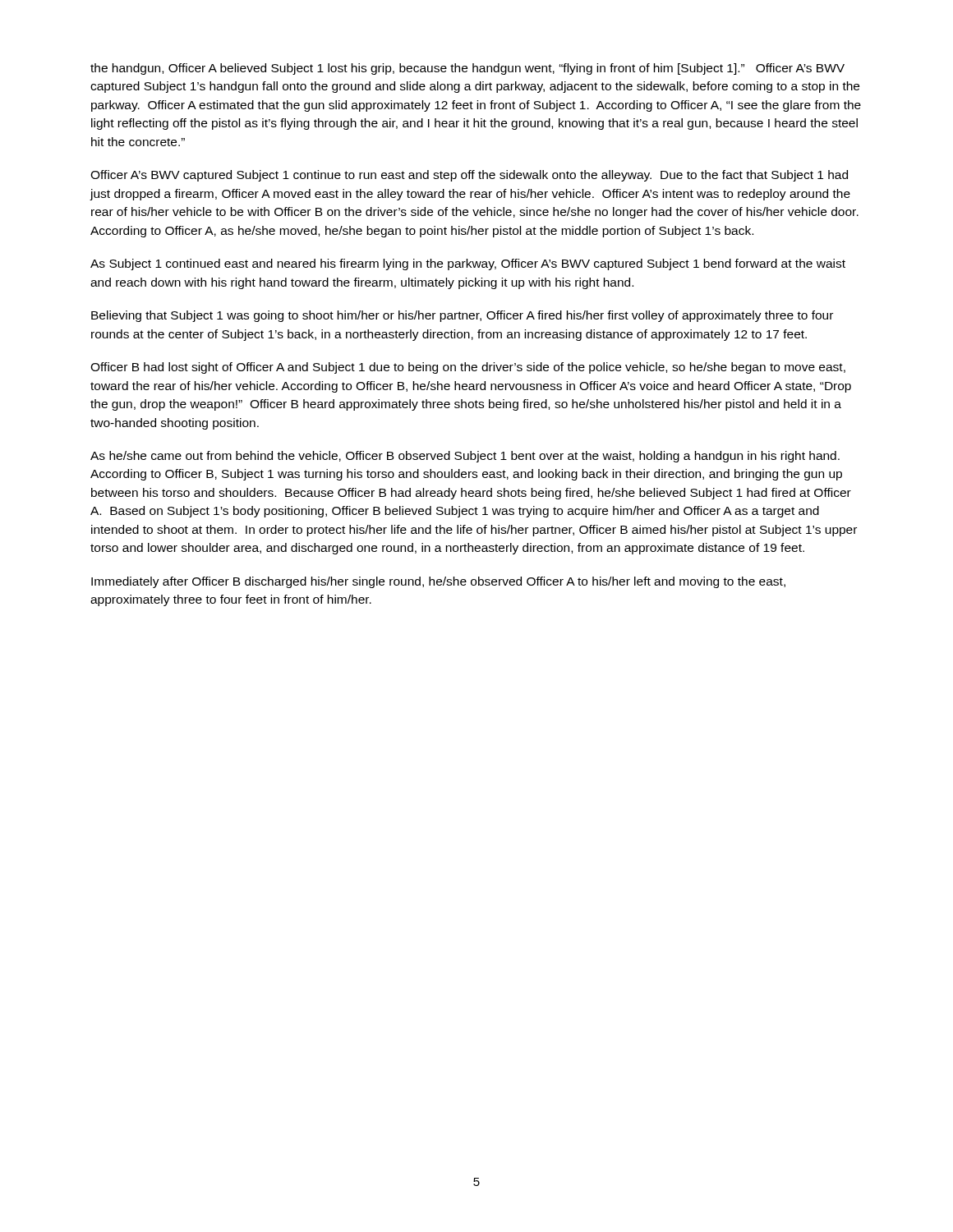This screenshot has height=1232, width=953.
Task: Click on the text block starting "Immediately after Officer B discharged his/her single round,"
Action: click(438, 590)
